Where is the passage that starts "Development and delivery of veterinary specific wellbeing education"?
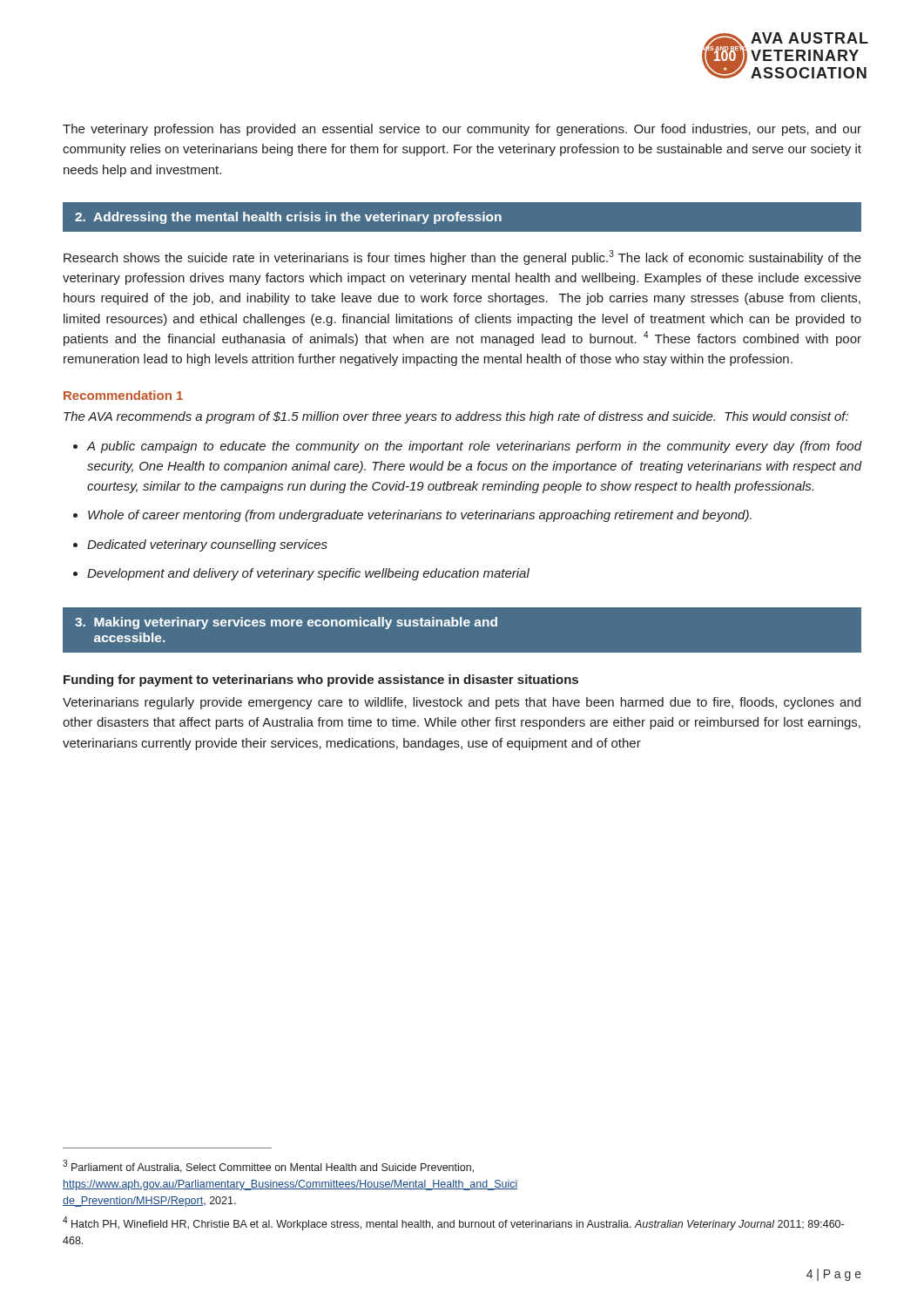 point(308,573)
